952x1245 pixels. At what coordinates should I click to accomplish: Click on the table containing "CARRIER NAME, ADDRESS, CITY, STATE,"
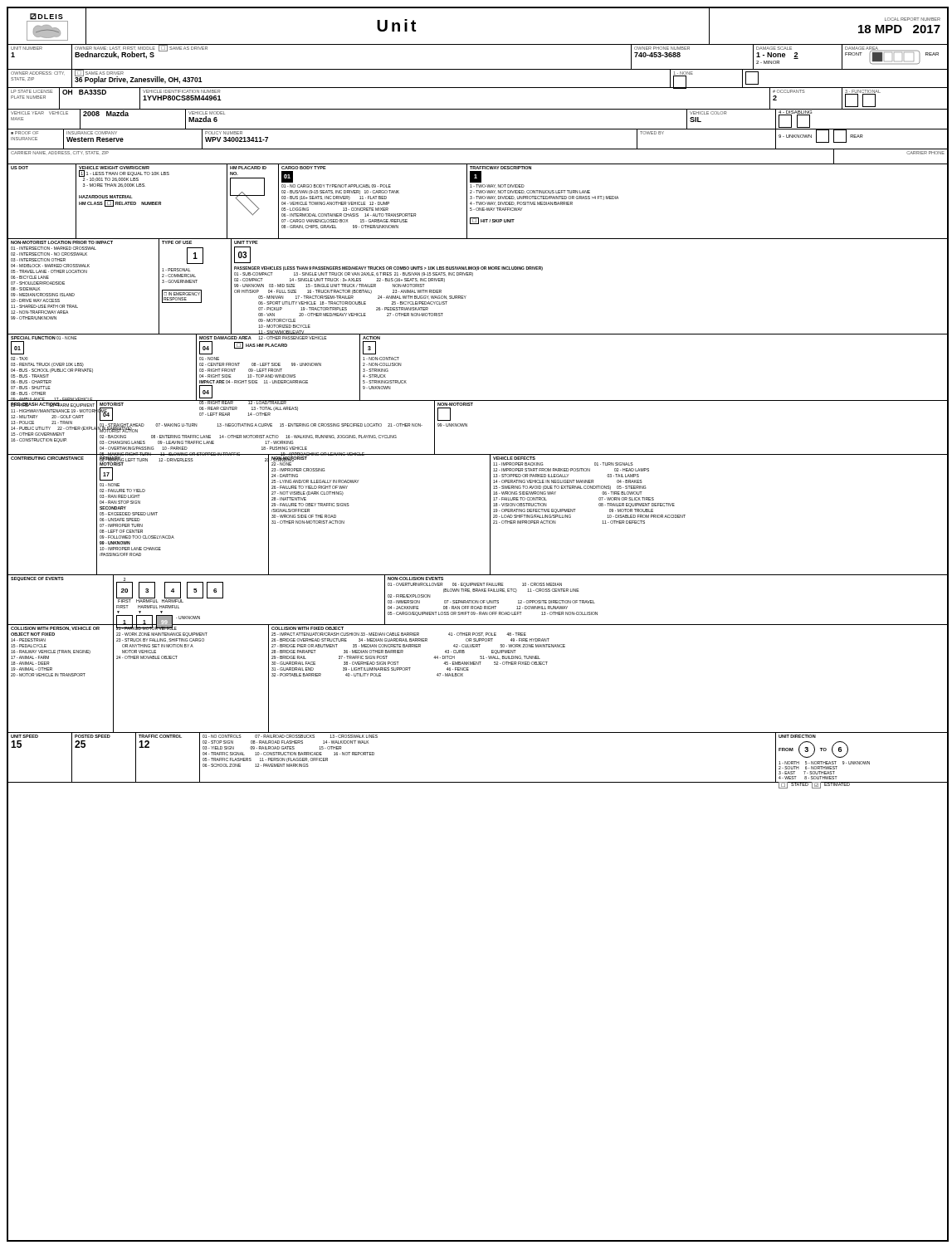[478, 156]
